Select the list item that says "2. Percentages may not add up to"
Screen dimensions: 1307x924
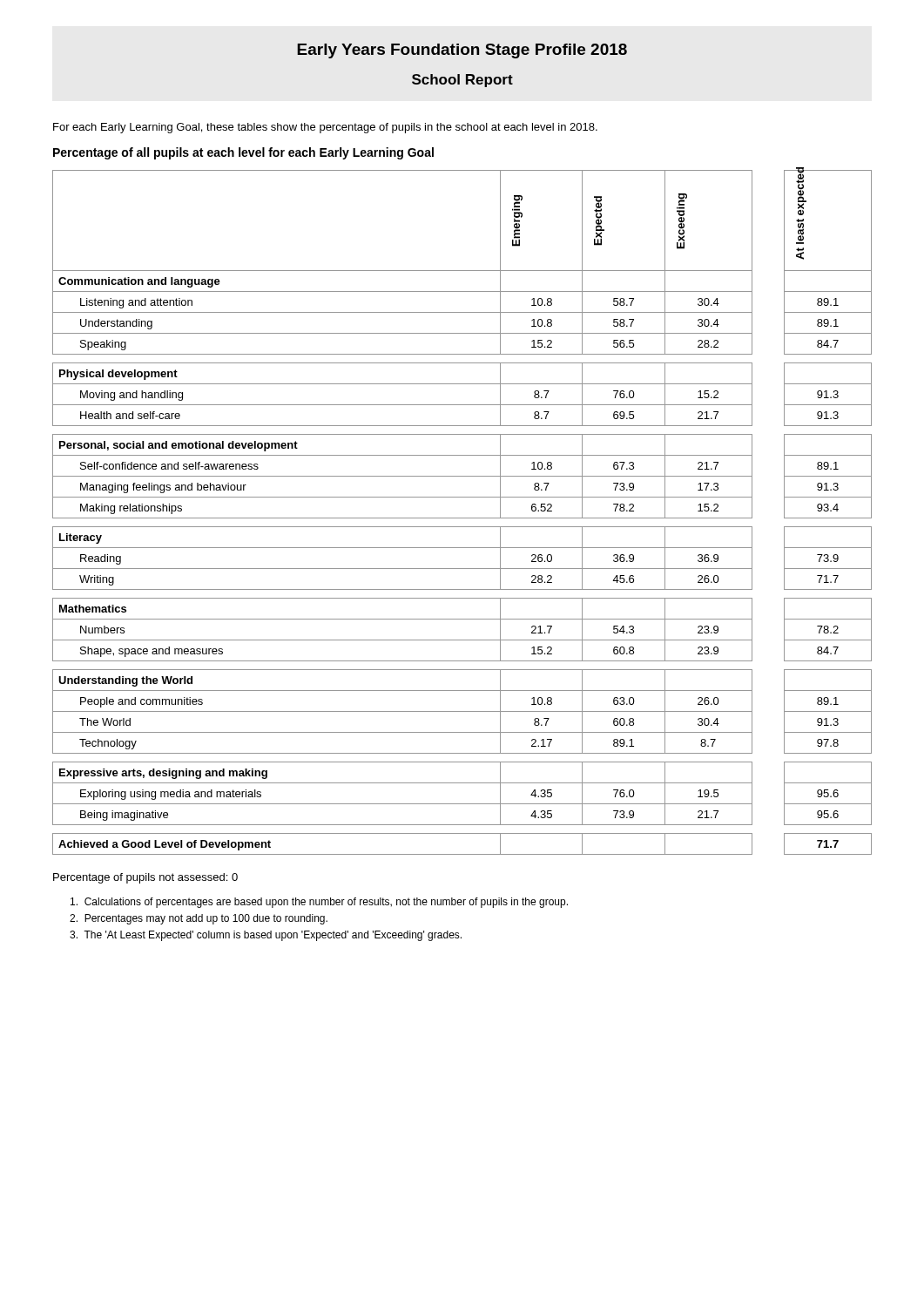tap(199, 918)
